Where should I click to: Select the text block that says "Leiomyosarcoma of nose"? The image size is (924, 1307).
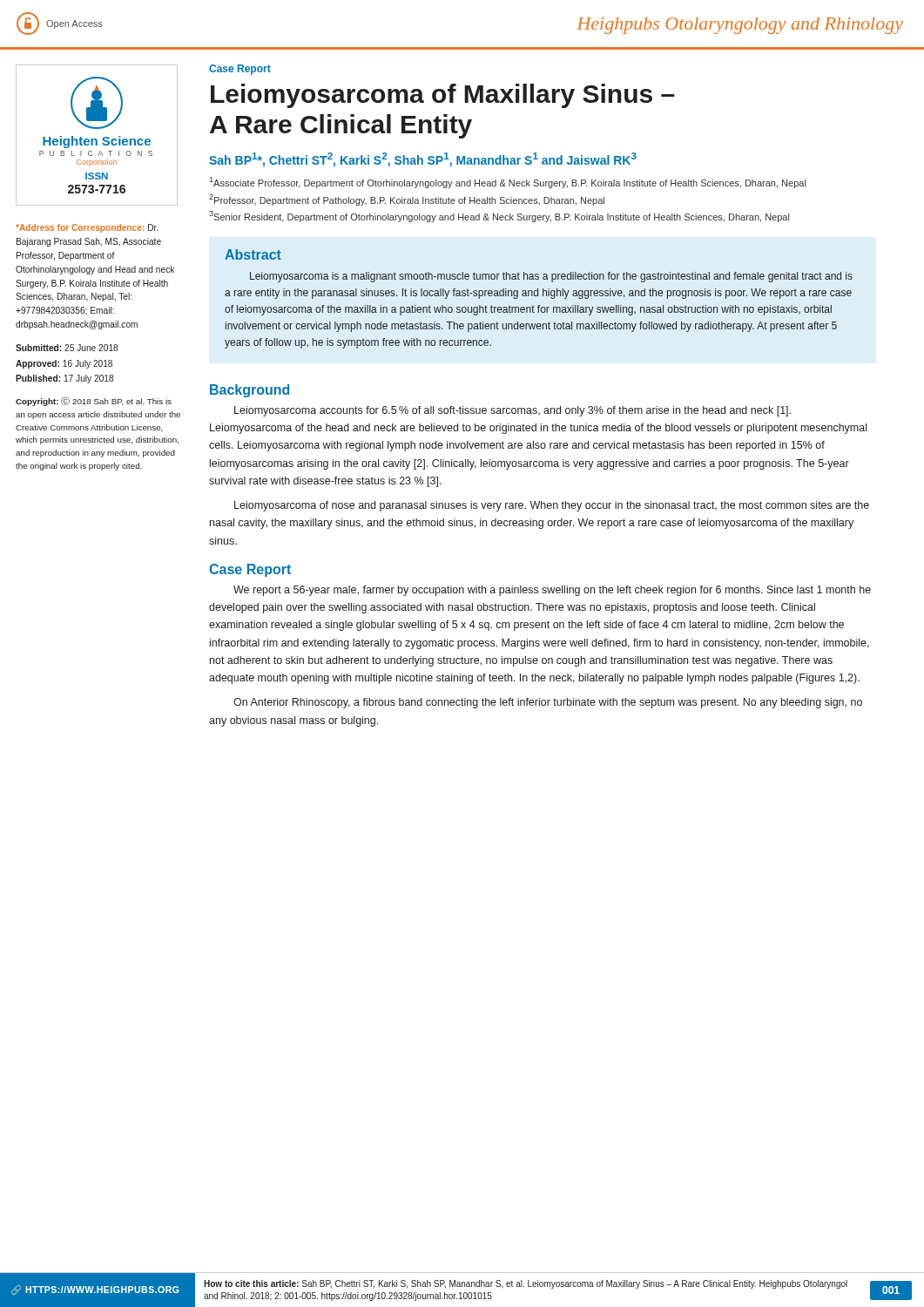(539, 523)
